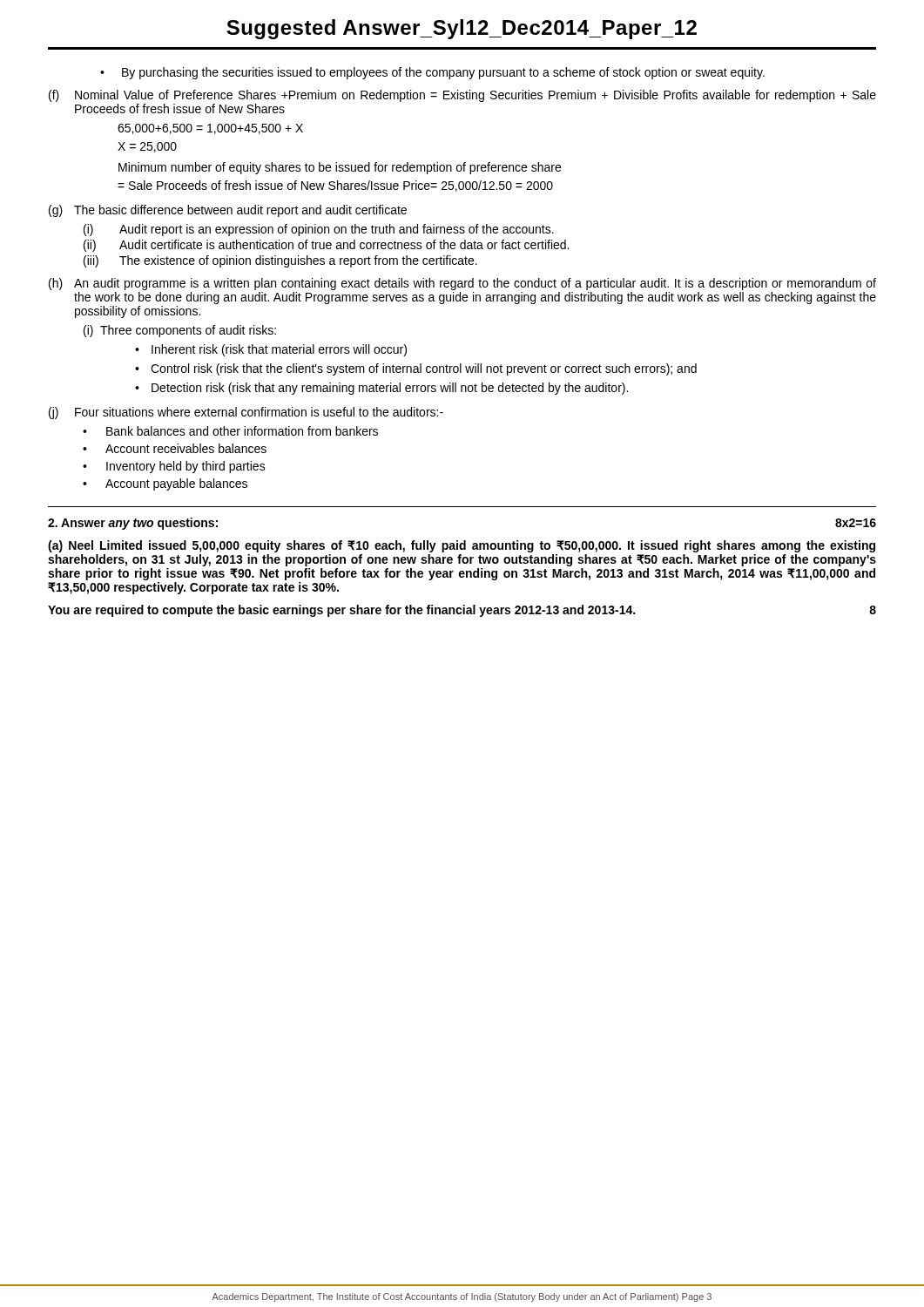This screenshot has width=924, height=1307.
Task: Select the passage starting "65,000+6,500 = 1,000+45,500"
Action: [x=210, y=128]
